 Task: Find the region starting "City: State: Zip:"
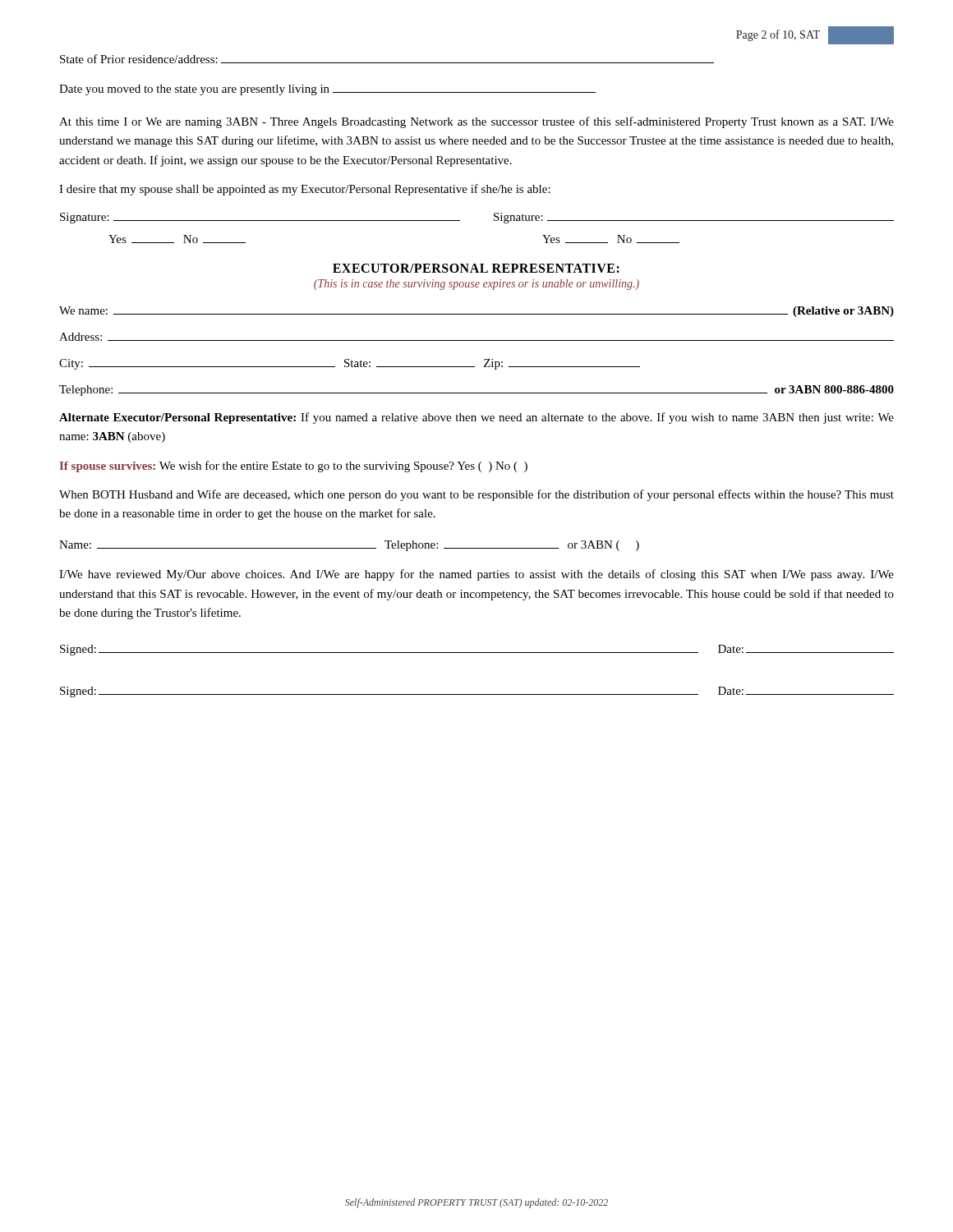click(x=350, y=361)
